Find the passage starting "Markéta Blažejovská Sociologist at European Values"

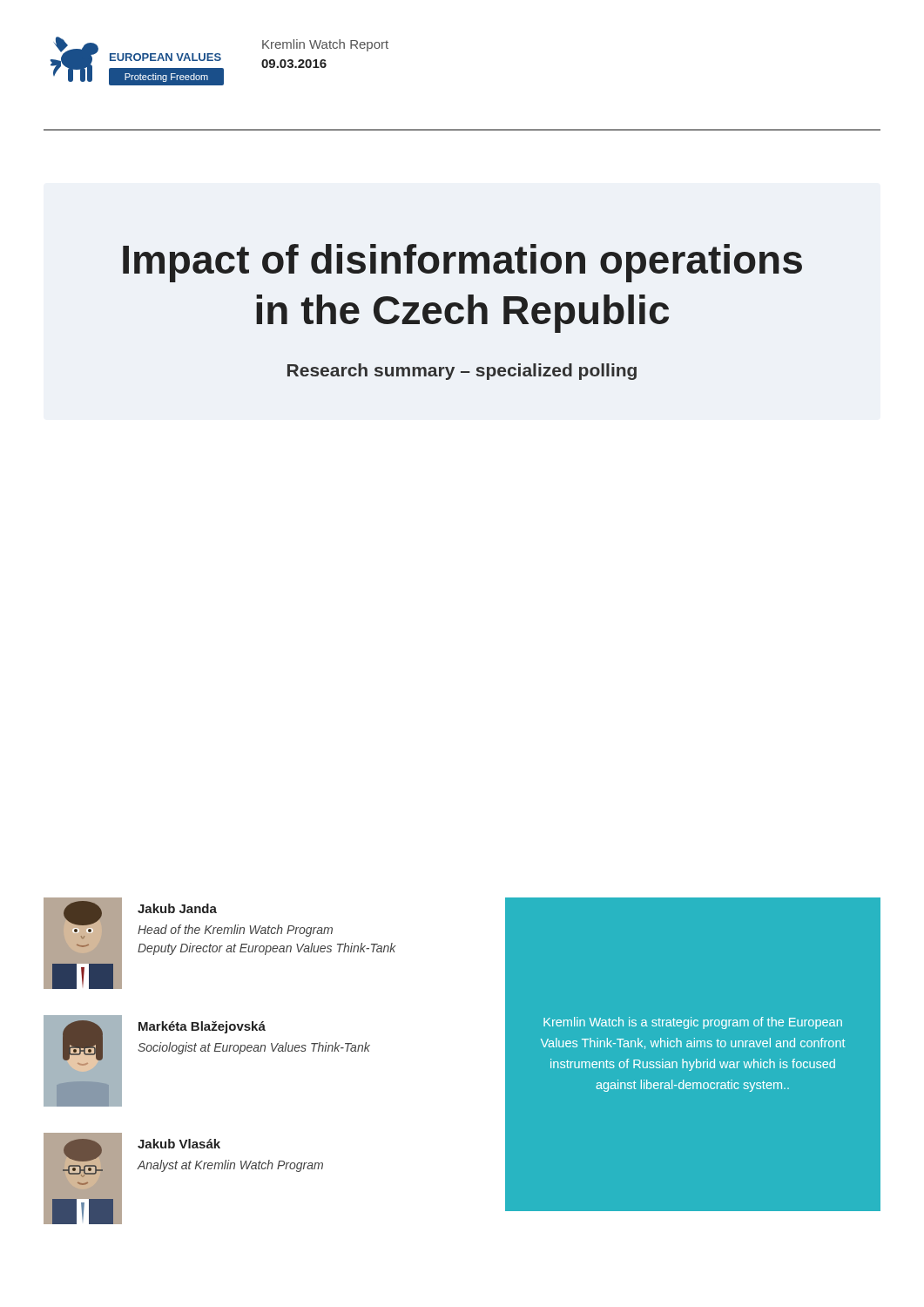[x=207, y=1061]
